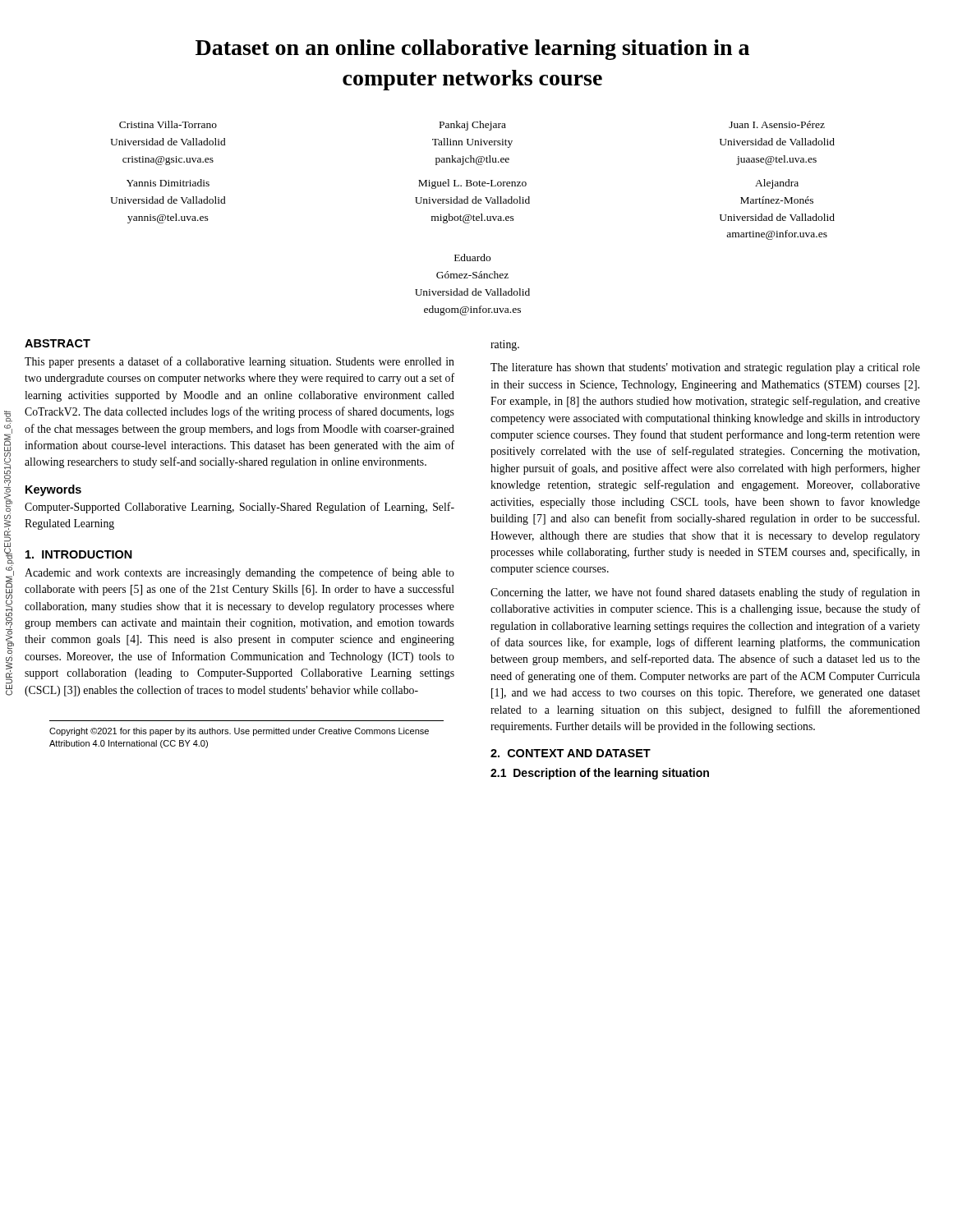Find the title that says "Dataset on an online collaborative learning situation in"
The image size is (953, 1232).
(472, 63)
